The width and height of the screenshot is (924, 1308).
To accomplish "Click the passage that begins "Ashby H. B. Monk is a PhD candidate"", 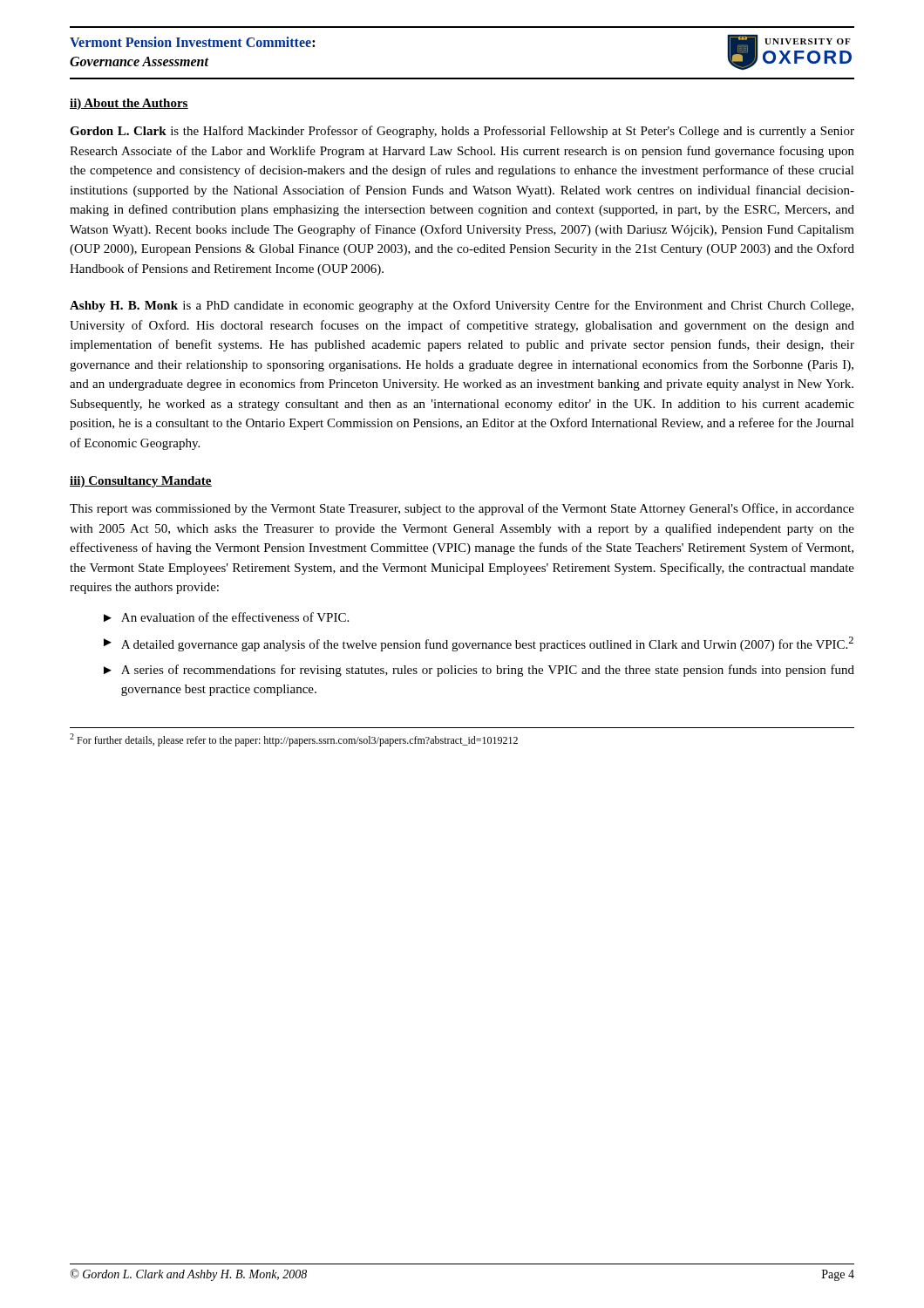I will pos(462,374).
